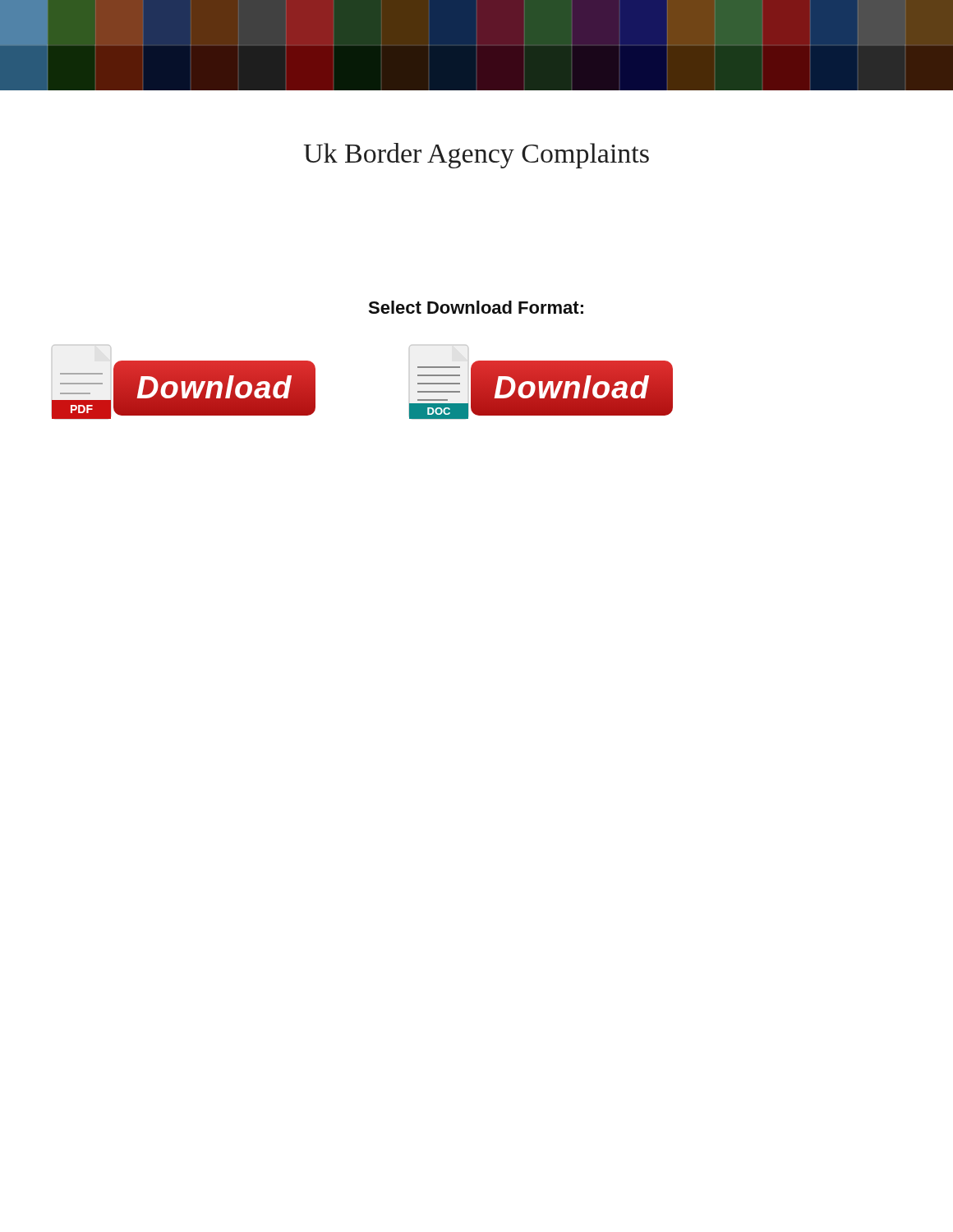This screenshot has width=953, height=1232.
Task: Locate the text starting "Uk Border Agency Complaints"
Action: coord(476,154)
